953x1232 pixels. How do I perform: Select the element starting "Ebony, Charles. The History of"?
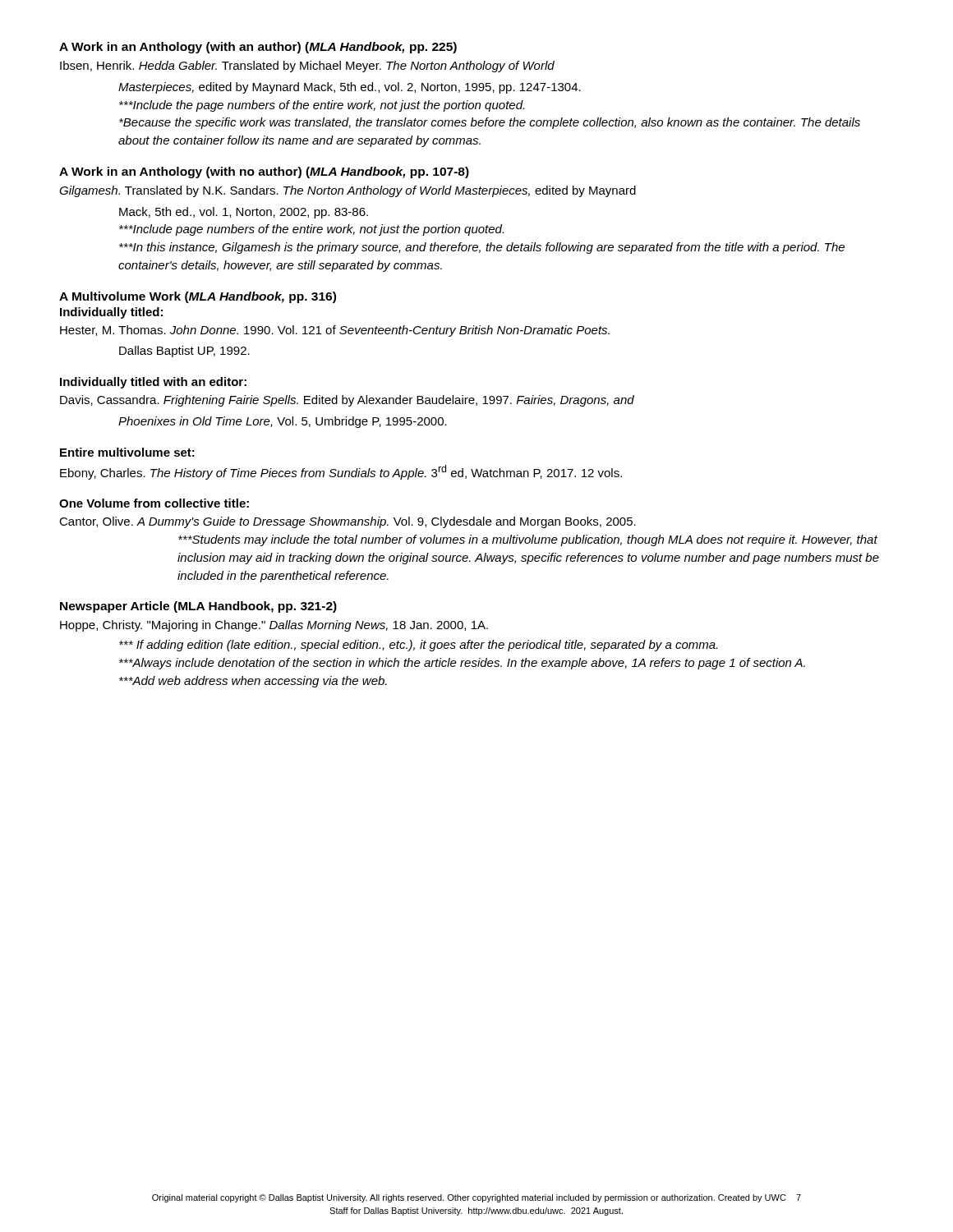click(x=341, y=471)
